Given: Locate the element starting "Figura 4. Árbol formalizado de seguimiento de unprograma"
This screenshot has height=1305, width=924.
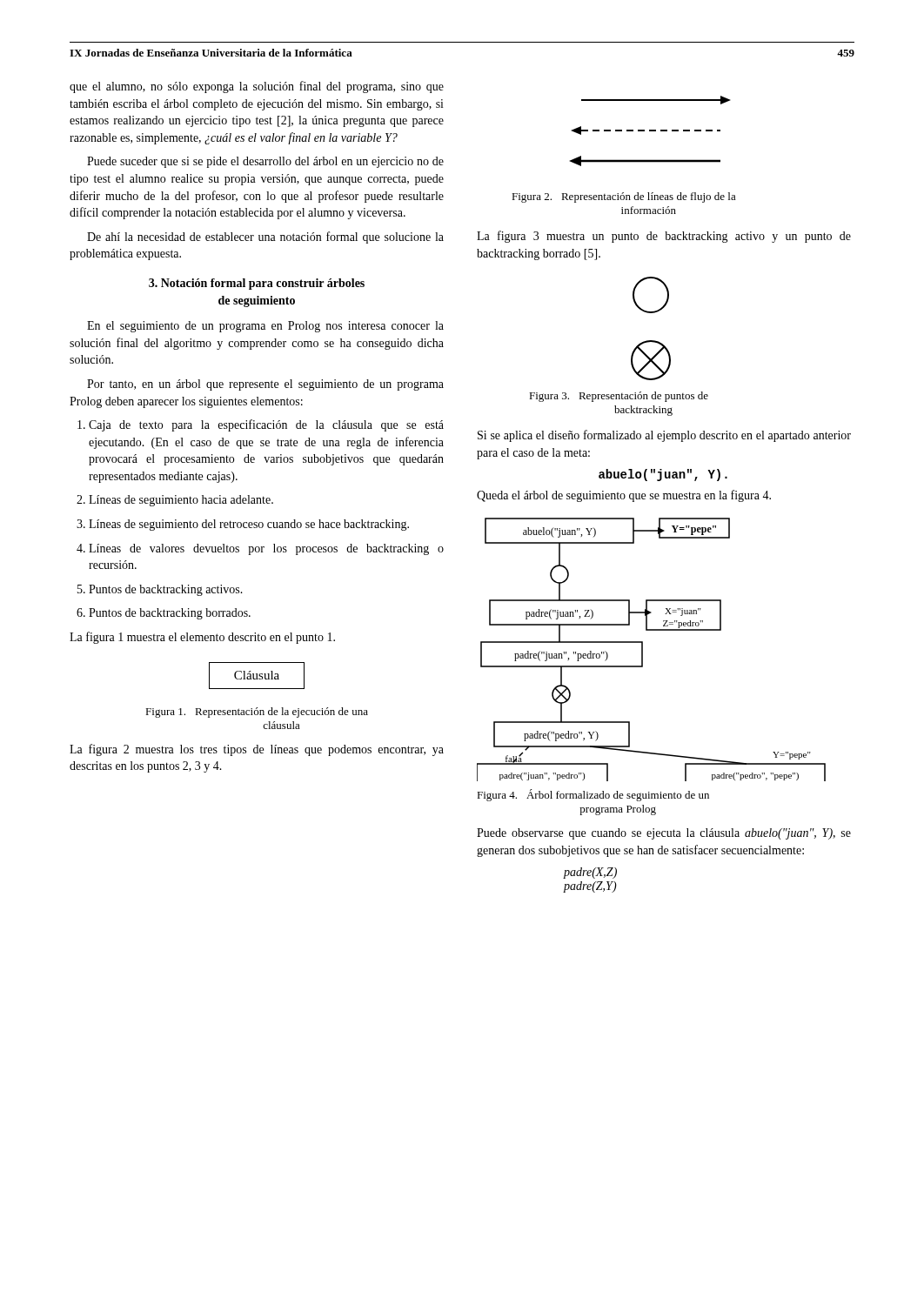Looking at the screenshot, I should 664,802.
